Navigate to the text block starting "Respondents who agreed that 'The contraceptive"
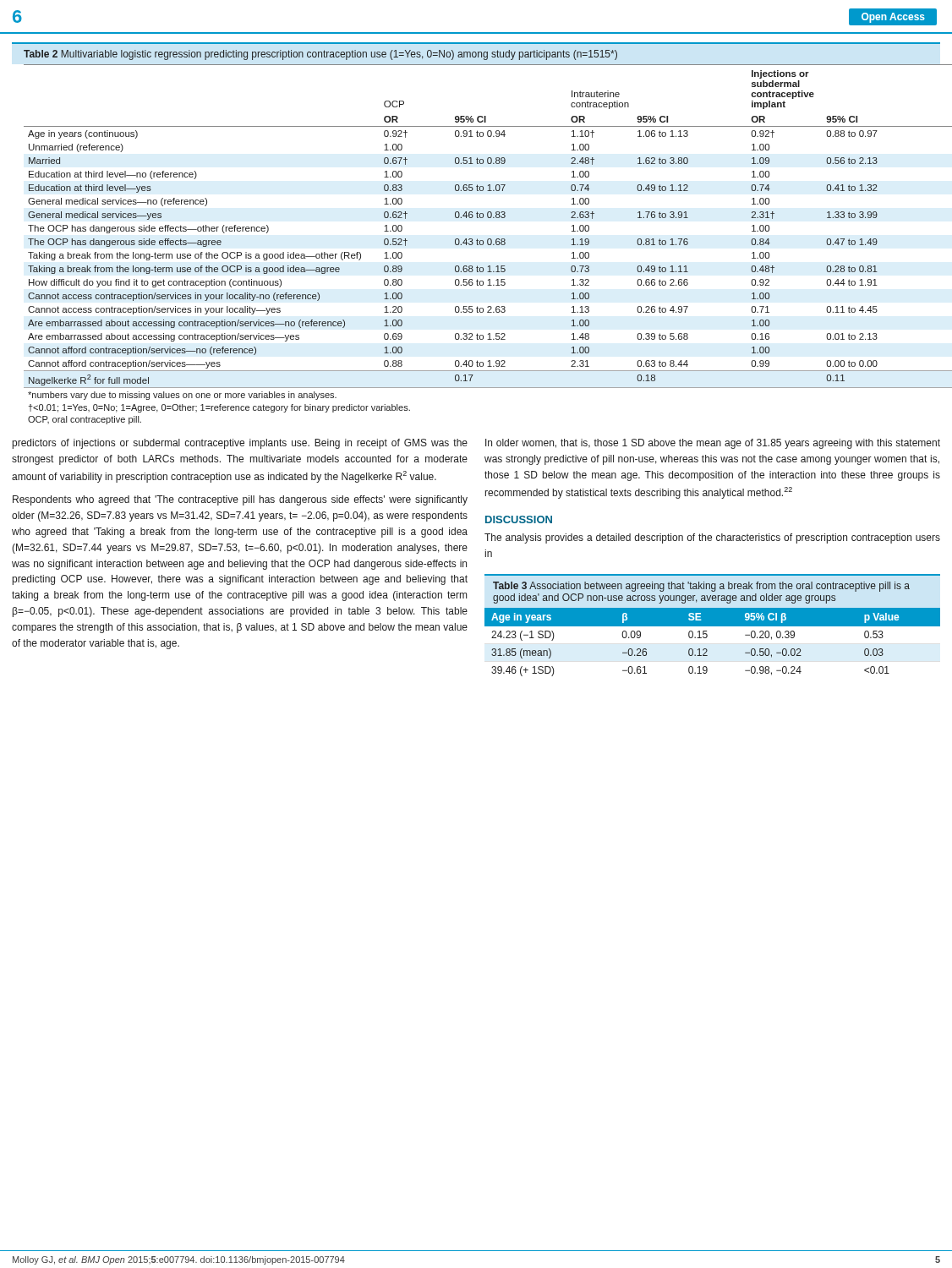This screenshot has width=952, height=1268. (x=240, y=571)
